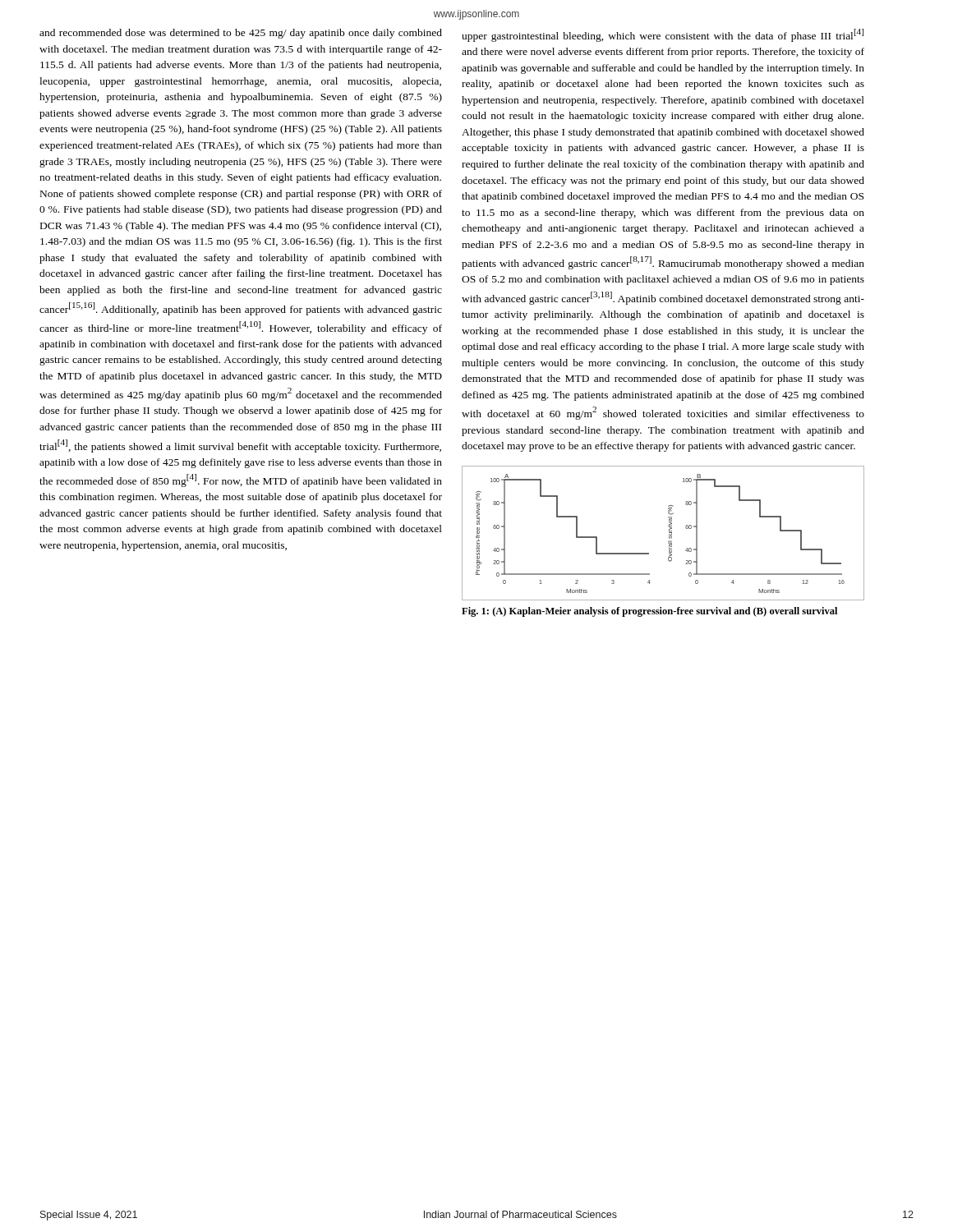Find the continuous plot

tap(663, 533)
